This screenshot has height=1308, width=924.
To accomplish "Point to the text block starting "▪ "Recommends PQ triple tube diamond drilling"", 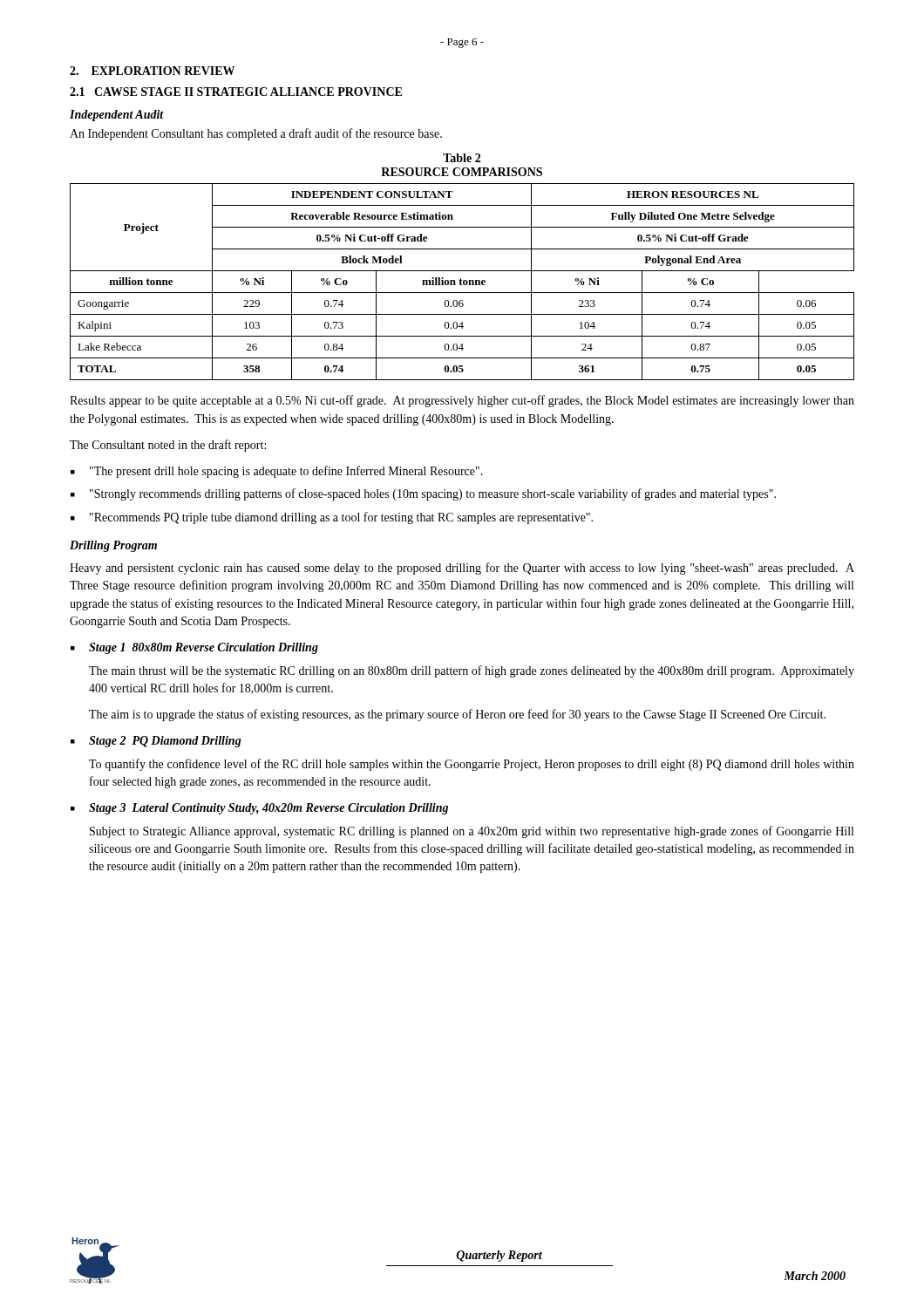I will pos(462,518).
